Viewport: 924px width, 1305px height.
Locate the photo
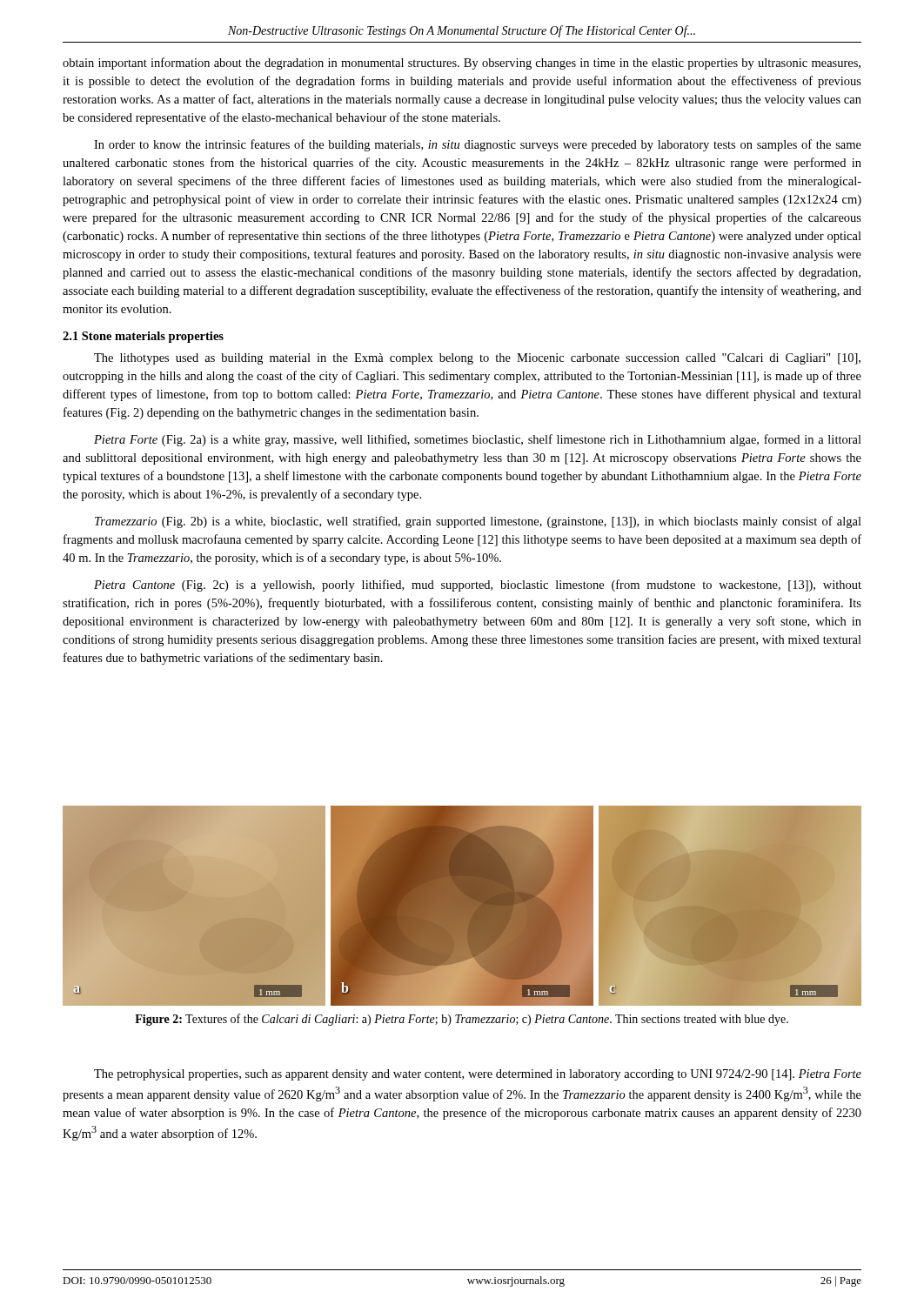point(462,906)
